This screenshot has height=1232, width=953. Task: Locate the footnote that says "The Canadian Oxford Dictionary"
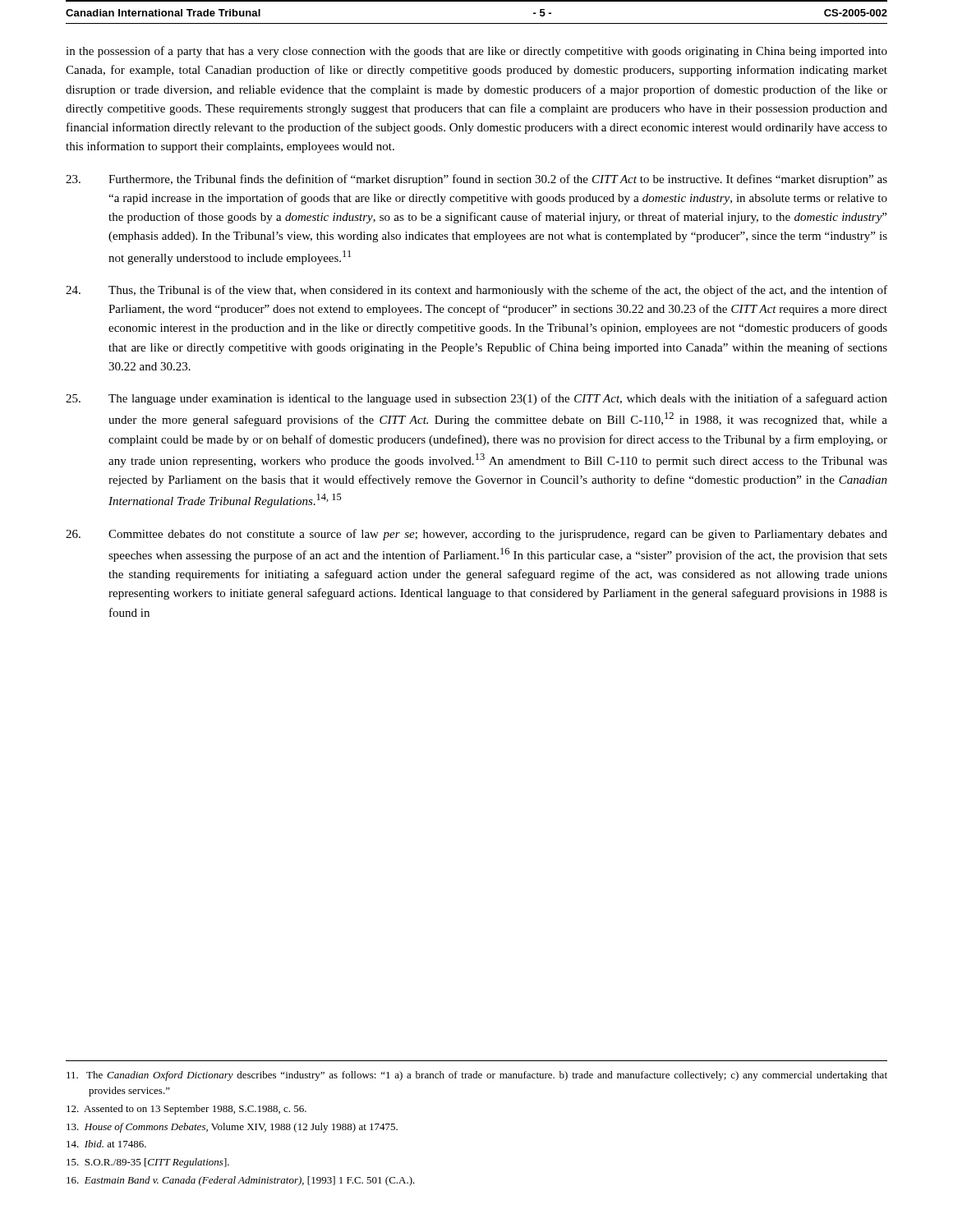pyautogui.click(x=476, y=1083)
